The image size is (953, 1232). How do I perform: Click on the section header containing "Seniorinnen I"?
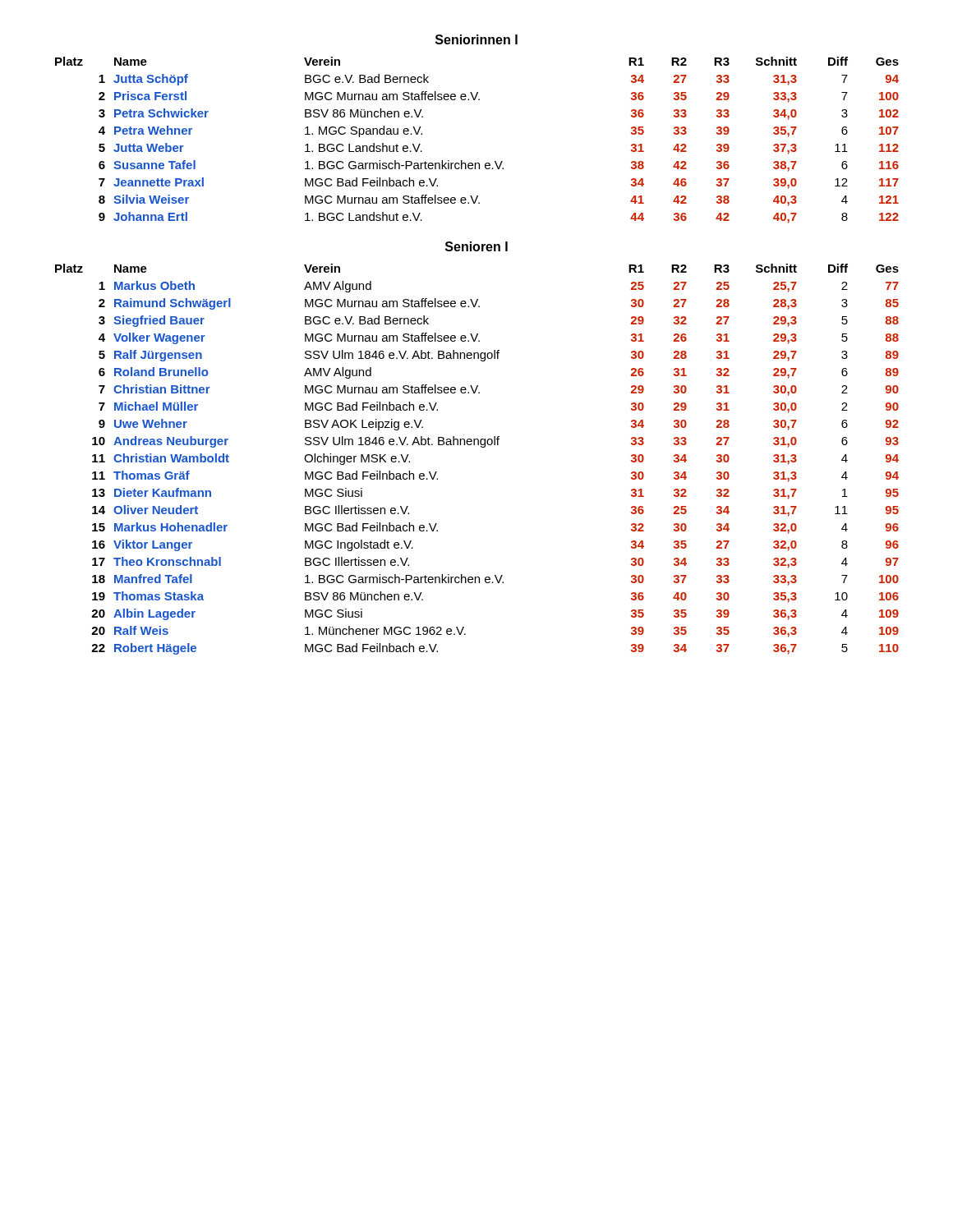[476, 40]
